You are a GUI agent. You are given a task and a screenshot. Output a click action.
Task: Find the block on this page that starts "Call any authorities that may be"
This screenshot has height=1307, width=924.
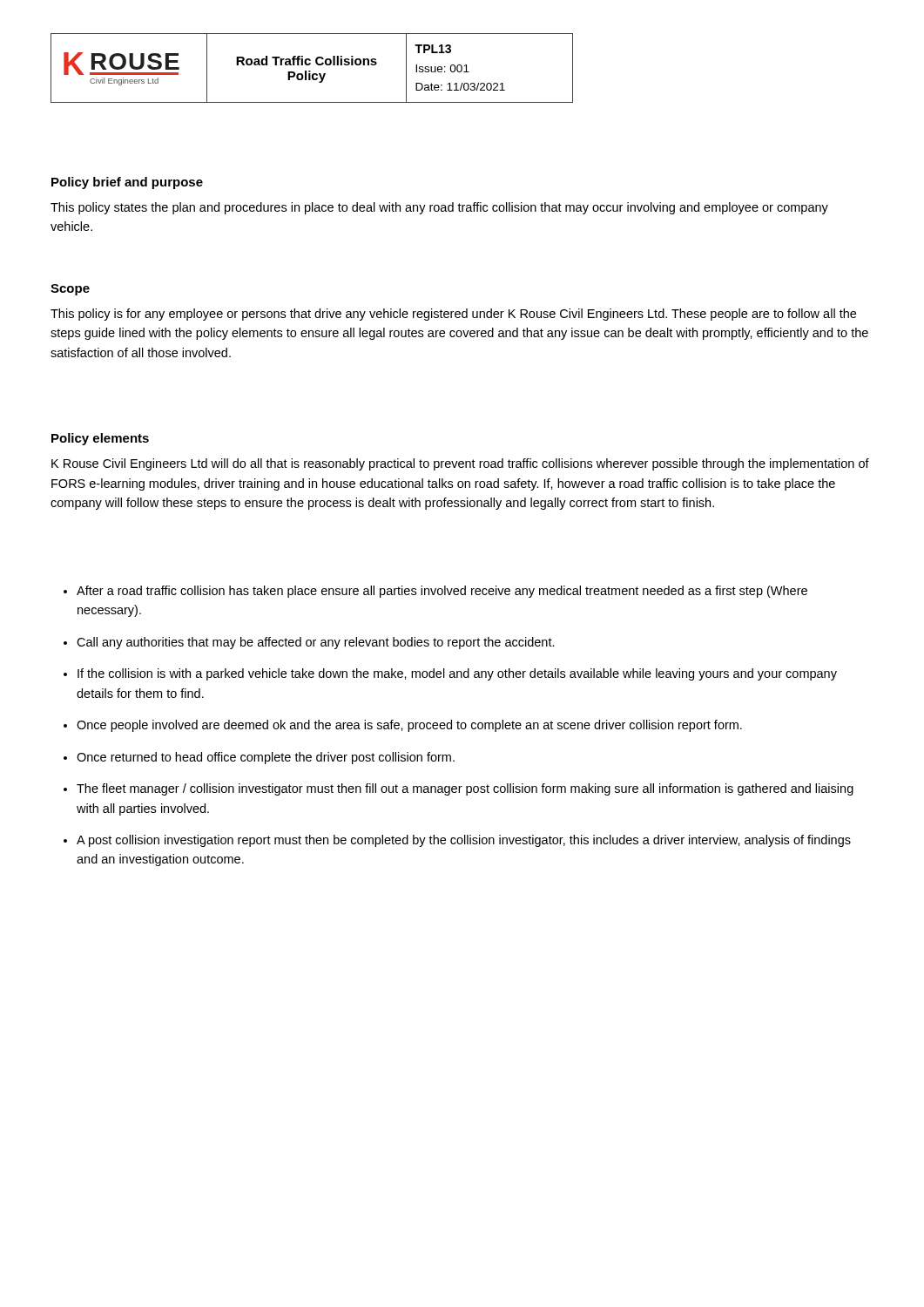[316, 642]
